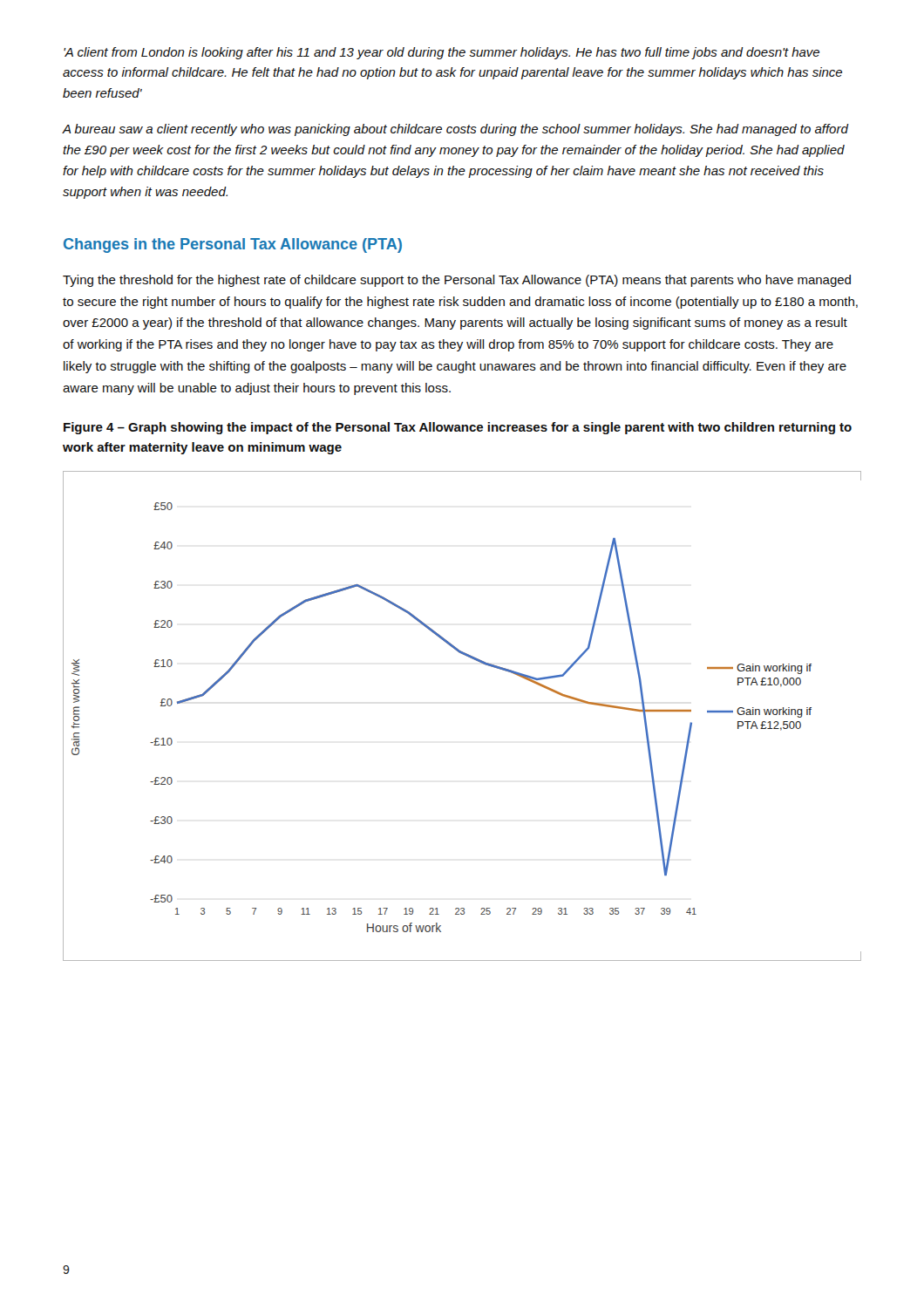Select the line chart
Viewport: 924px width, 1308px height.
pyautogui.click(x=462, y=716)
